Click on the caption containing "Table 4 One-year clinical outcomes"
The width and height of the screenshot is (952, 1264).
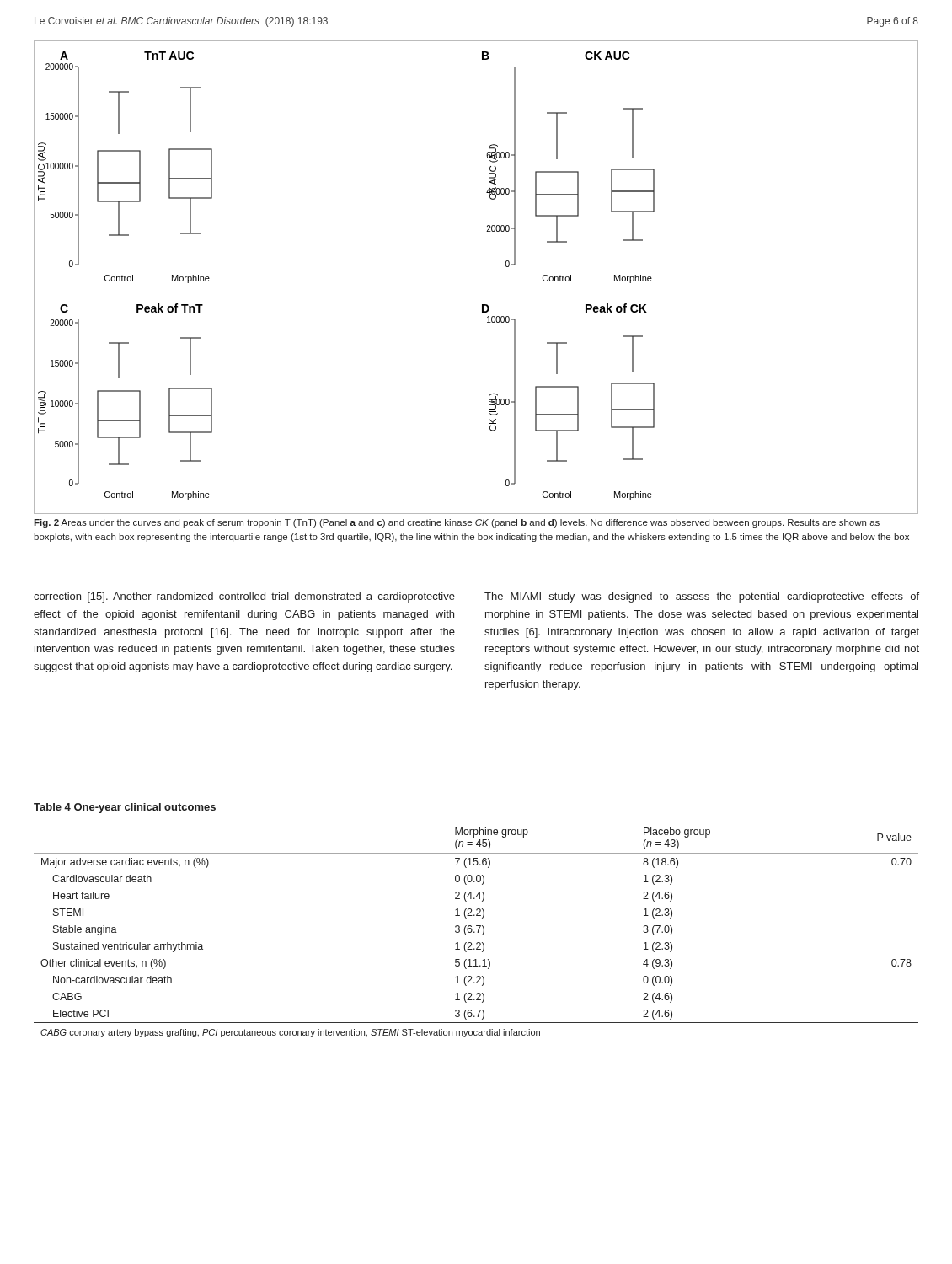(125, 807)
